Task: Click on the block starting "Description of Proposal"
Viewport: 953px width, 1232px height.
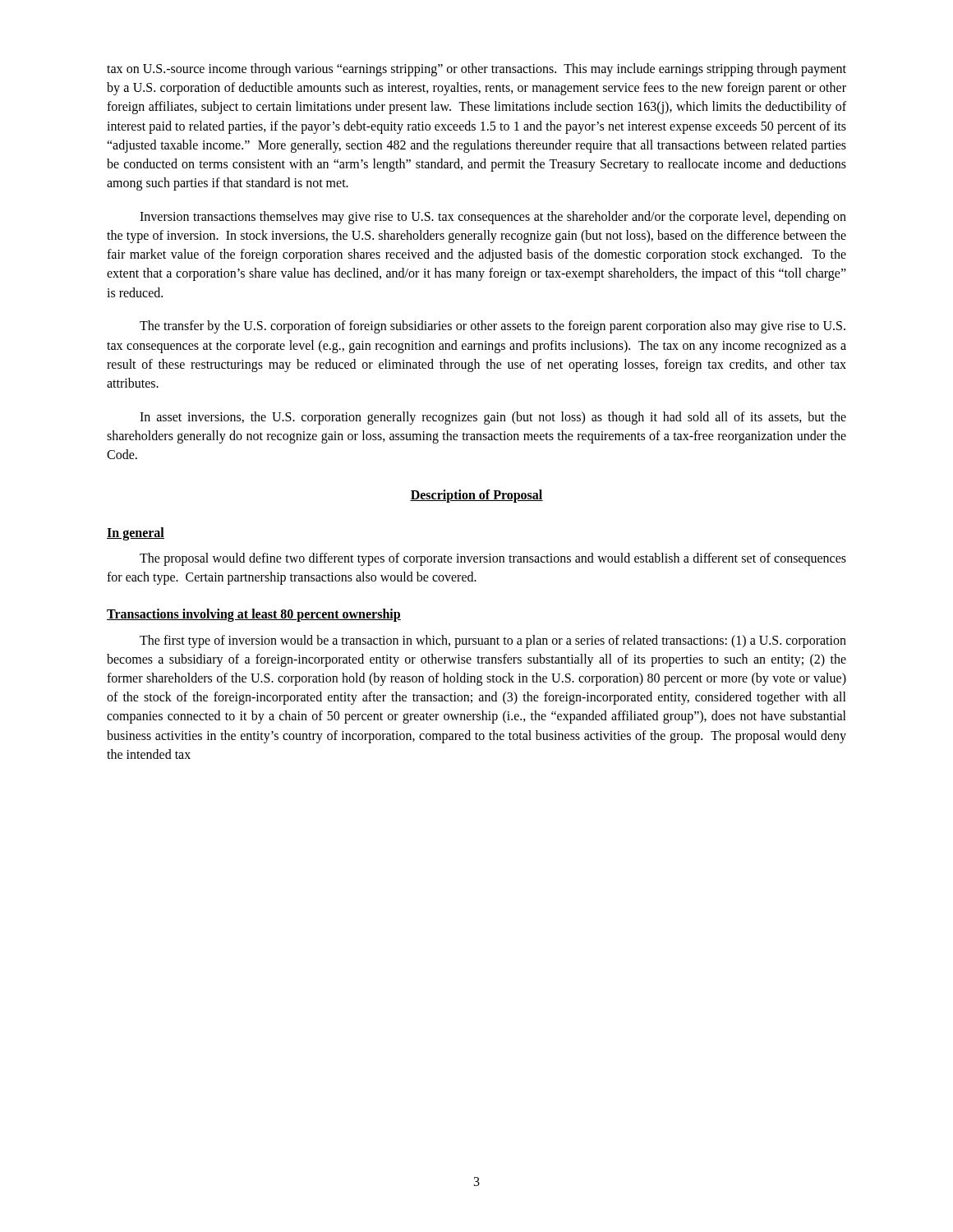Action: tap(476, 495)
